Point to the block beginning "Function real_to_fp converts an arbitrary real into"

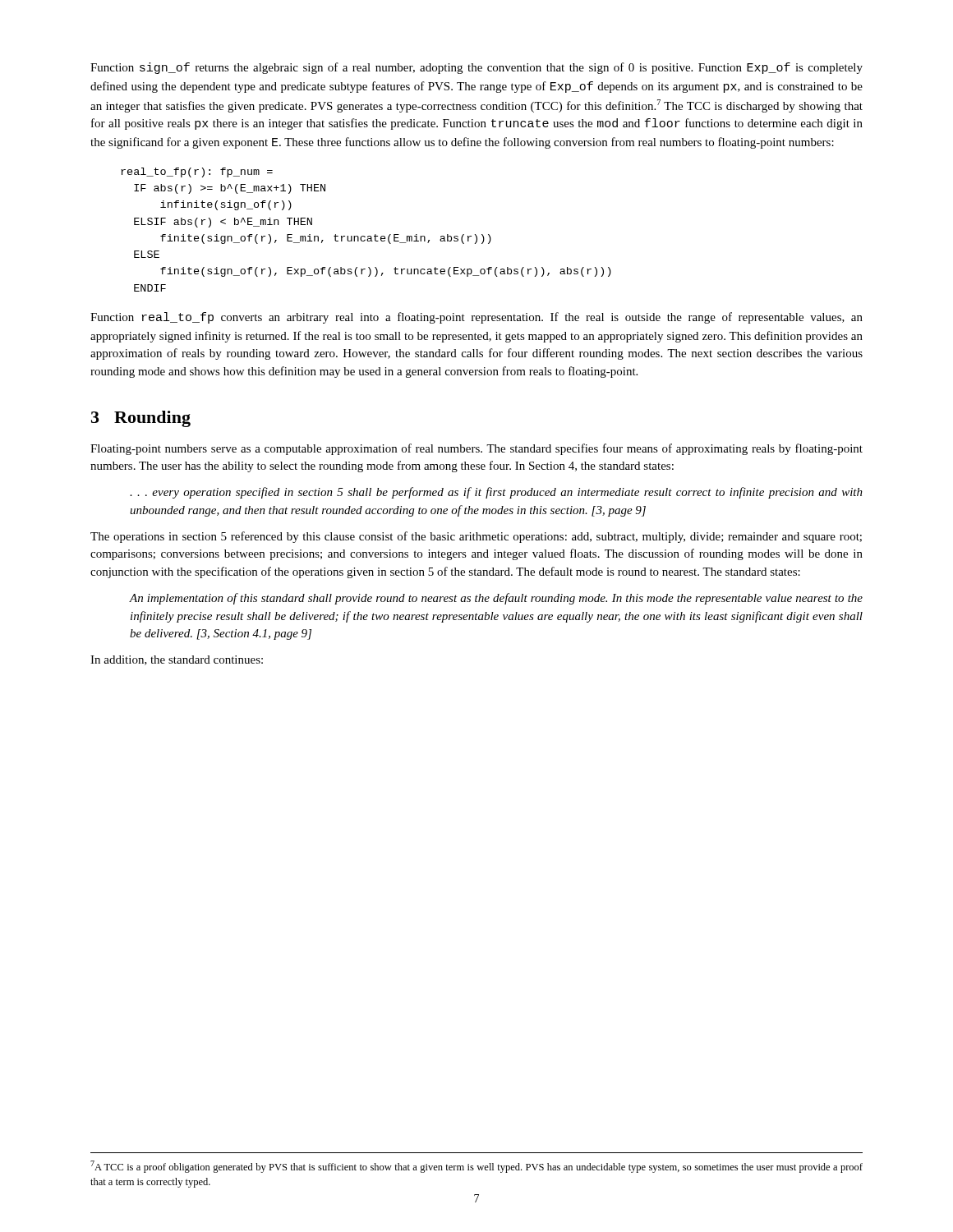pyautogui.click(x=476, y=345)
